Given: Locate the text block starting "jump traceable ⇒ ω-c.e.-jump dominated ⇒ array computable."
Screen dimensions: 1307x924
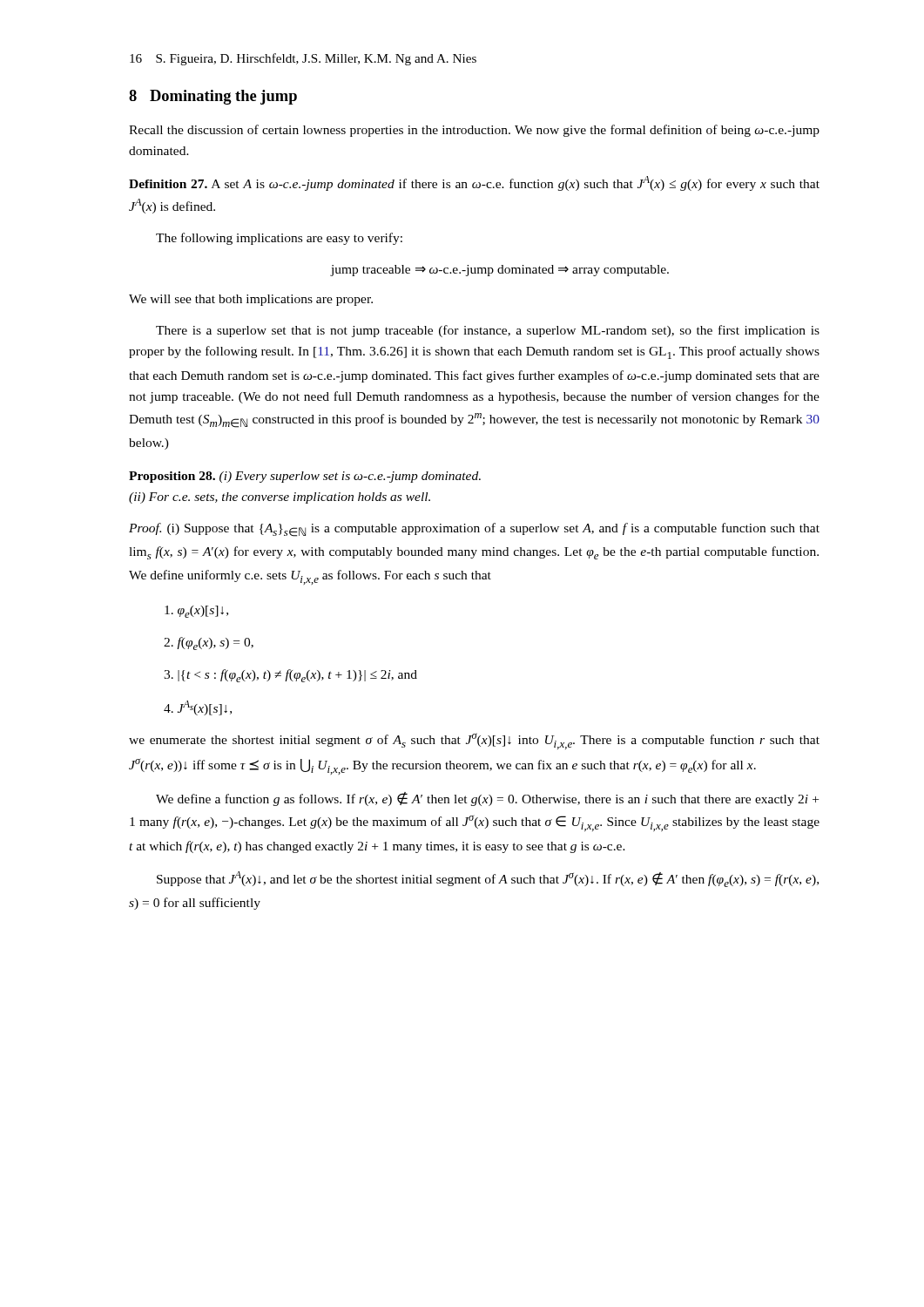Looking at the screenshot, I should coord(500,270).
